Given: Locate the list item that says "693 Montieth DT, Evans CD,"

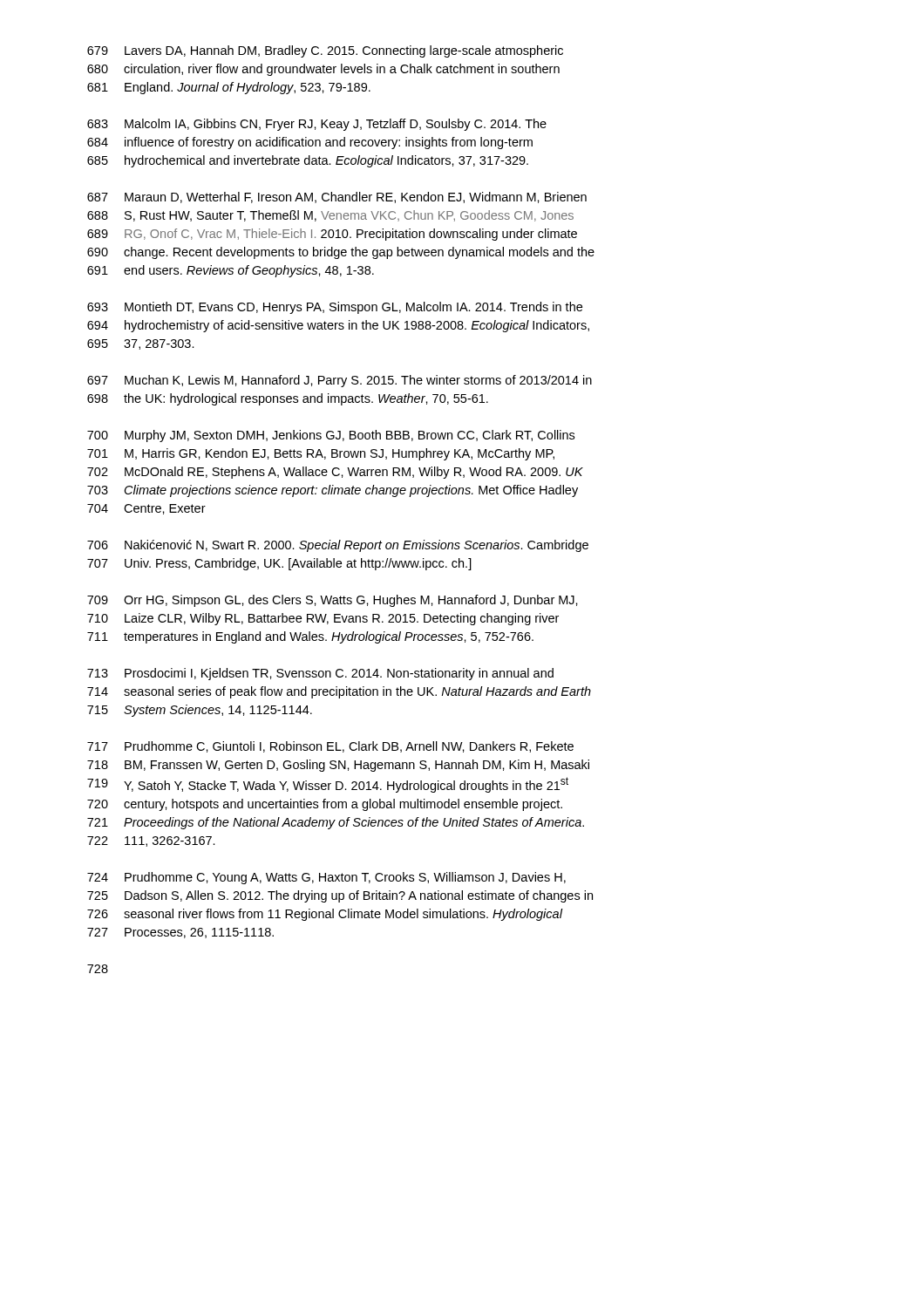Looking at the screenshot, I should [x=462, y=326].
